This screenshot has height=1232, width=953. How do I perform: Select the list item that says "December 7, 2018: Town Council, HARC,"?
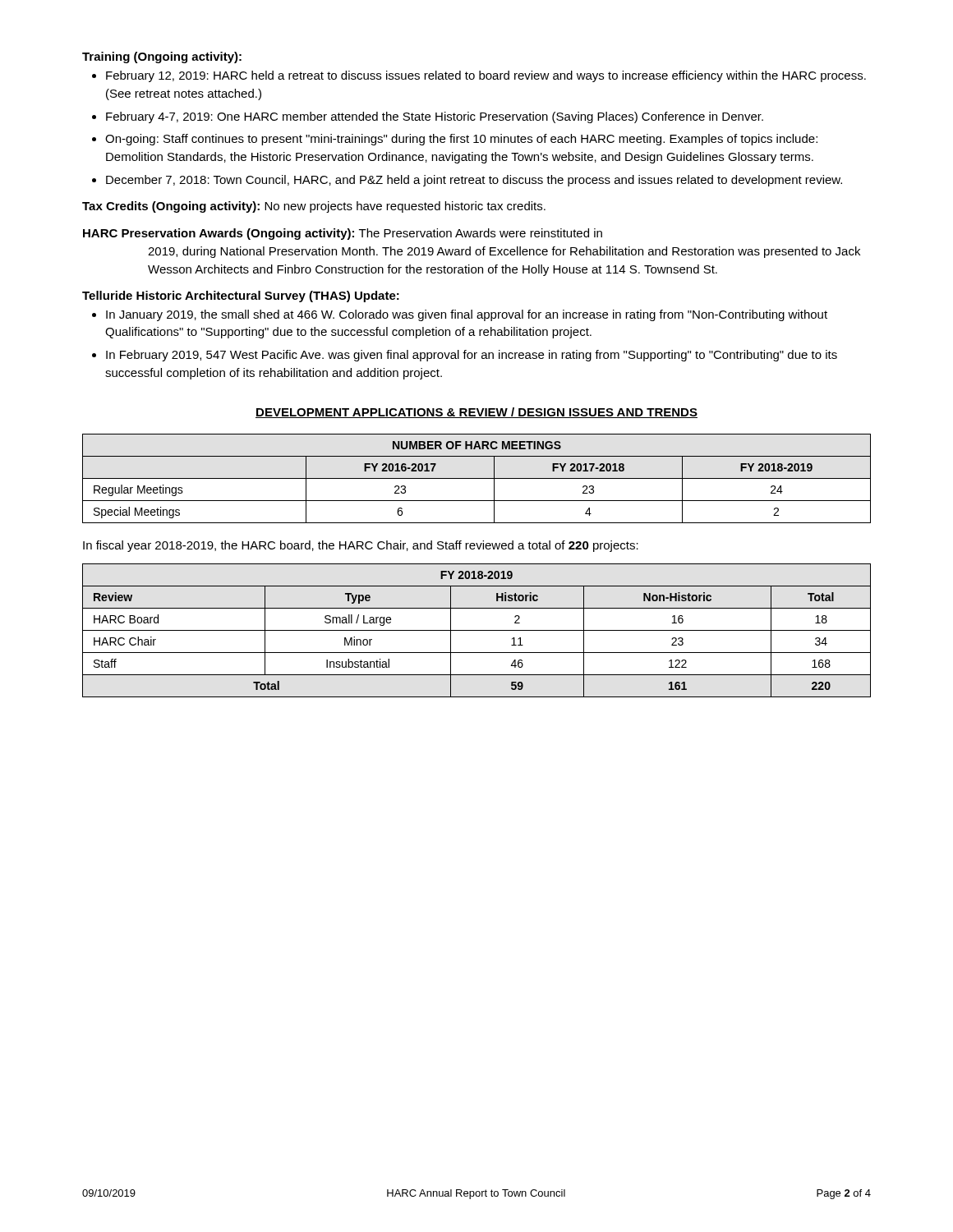coord(474,179)
